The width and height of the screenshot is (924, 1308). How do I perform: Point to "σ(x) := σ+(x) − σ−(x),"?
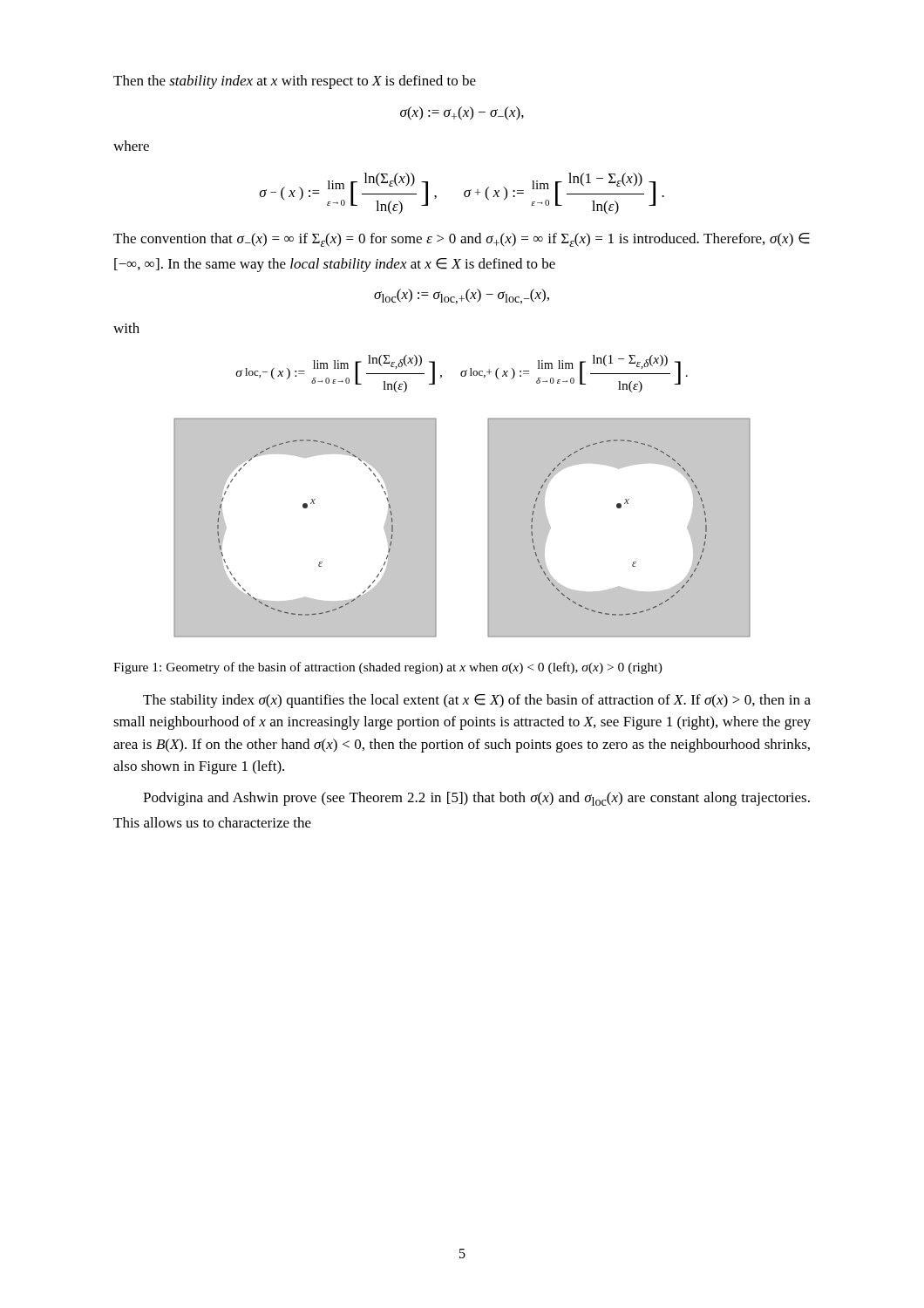click(462, 113)
